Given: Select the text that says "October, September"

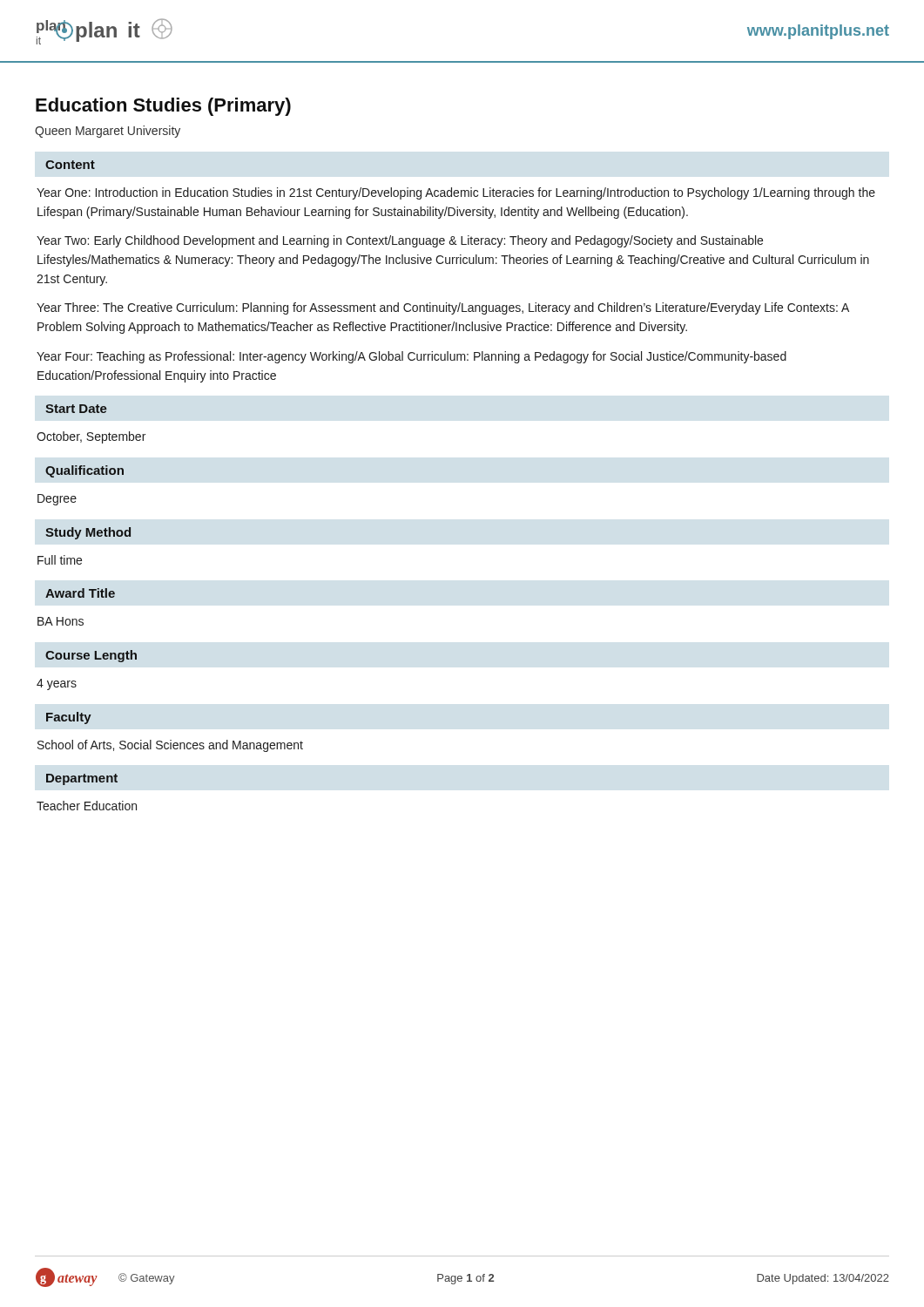Looking at the screenshot, I should click(x=91, y=437).
